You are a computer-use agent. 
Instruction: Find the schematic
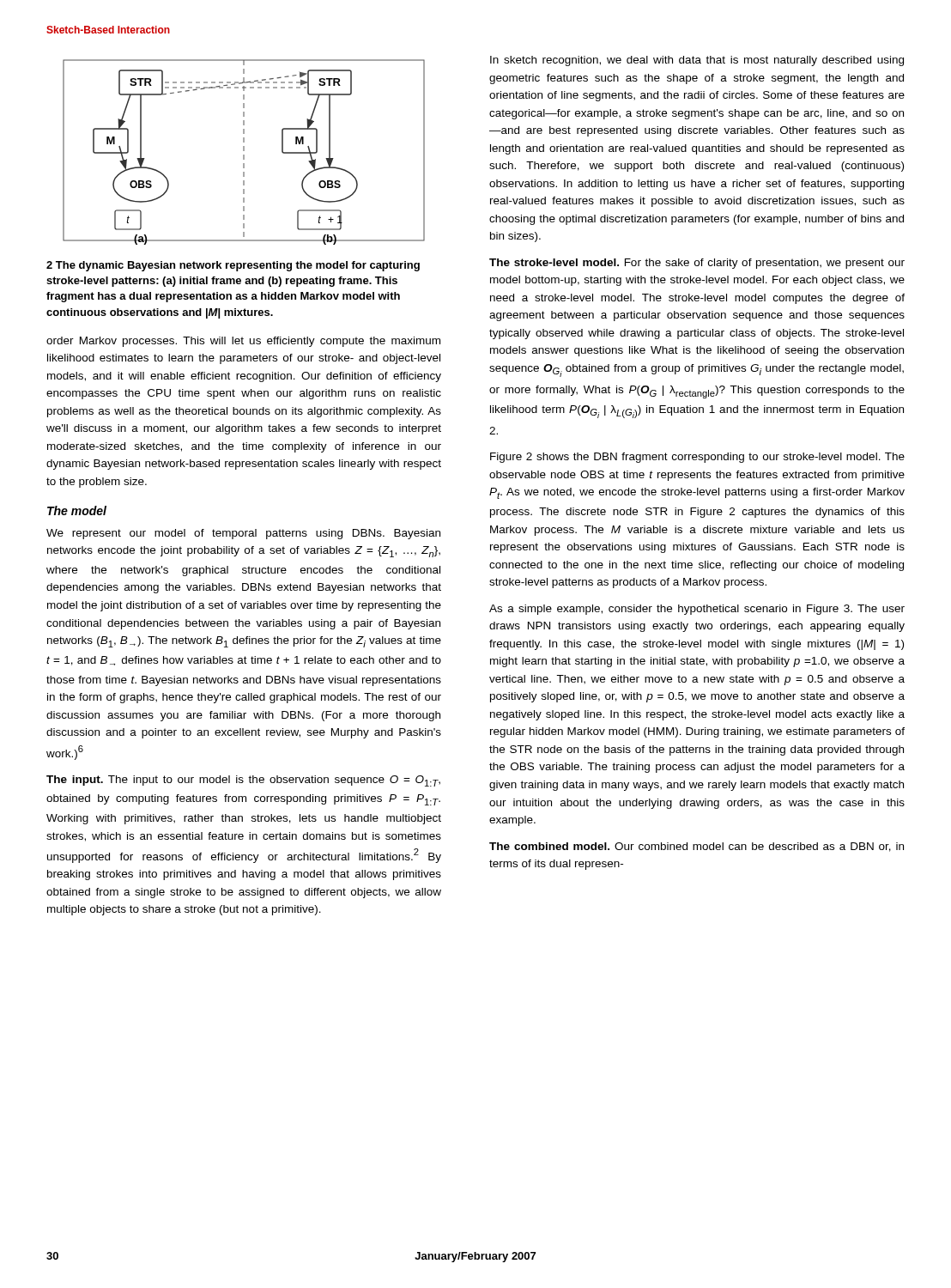[x=244, y=150]
